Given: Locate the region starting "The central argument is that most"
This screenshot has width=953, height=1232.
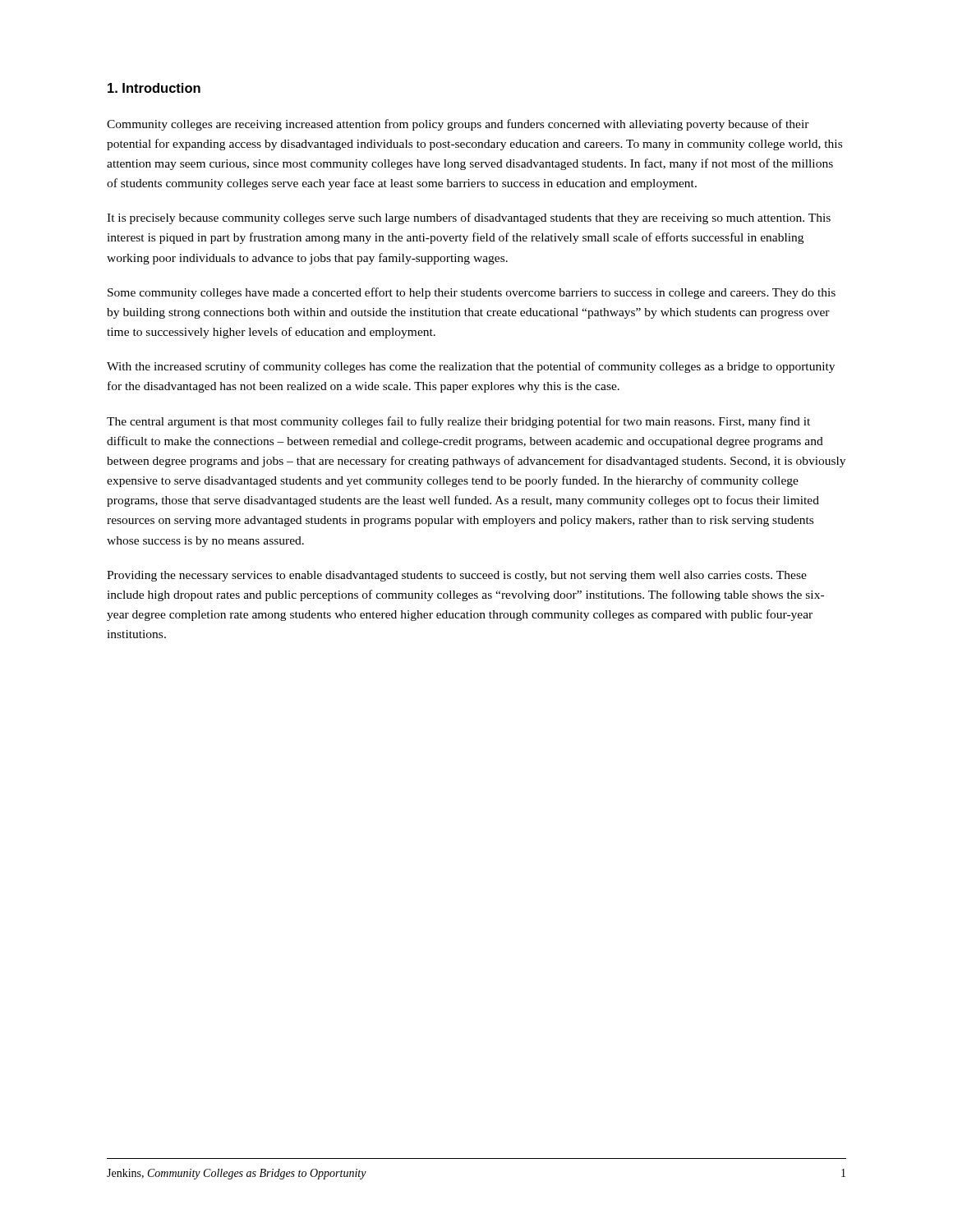Looking at the screenshot, I should pos(476,480).
